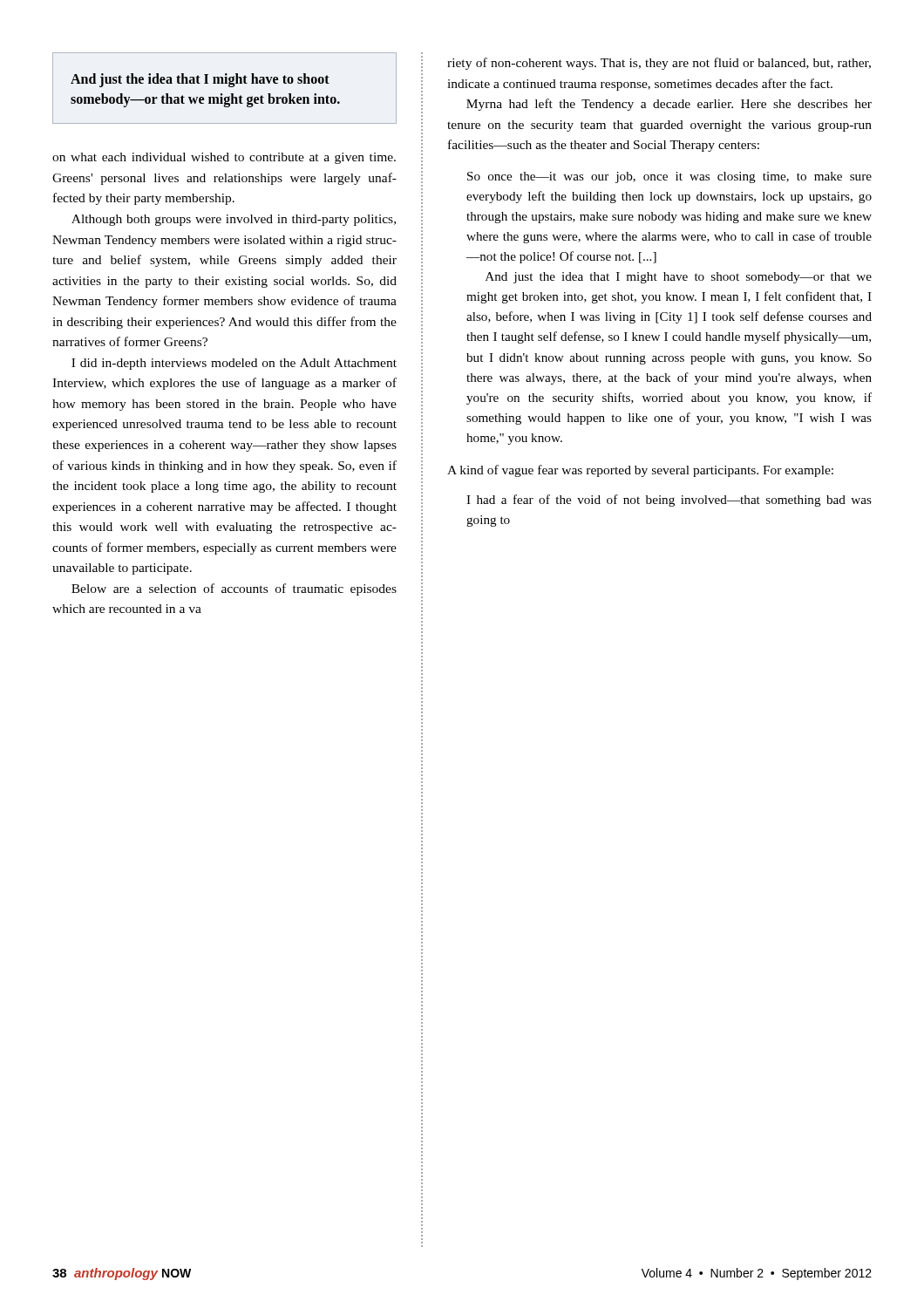924x1308 pixels.
Task: Click the passage that begins "riety of non-coherent ways. That is, they"
Action: 659,104
